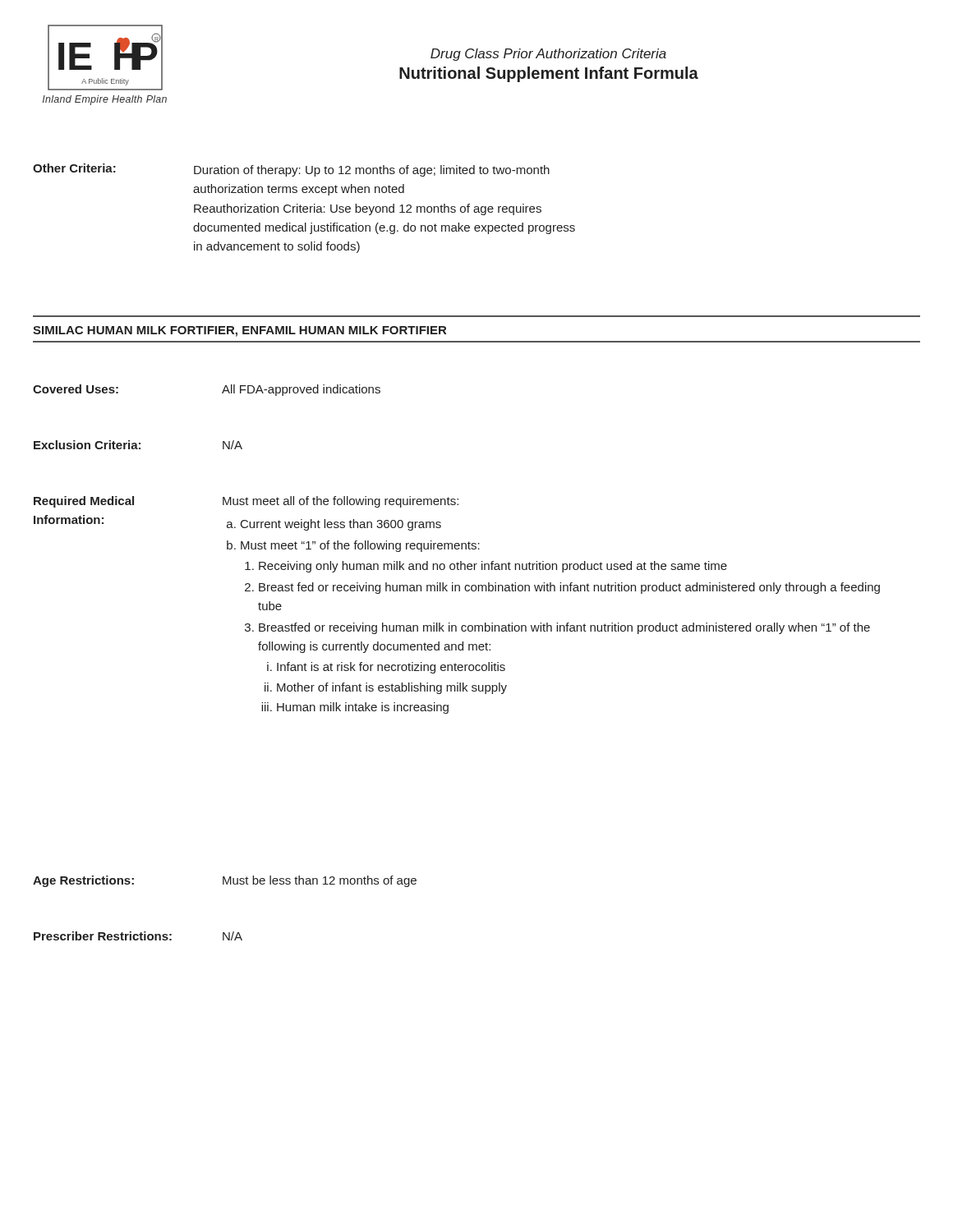Click on the region starting "Exclusion Criteria: N/A"

tap(138, 445)
